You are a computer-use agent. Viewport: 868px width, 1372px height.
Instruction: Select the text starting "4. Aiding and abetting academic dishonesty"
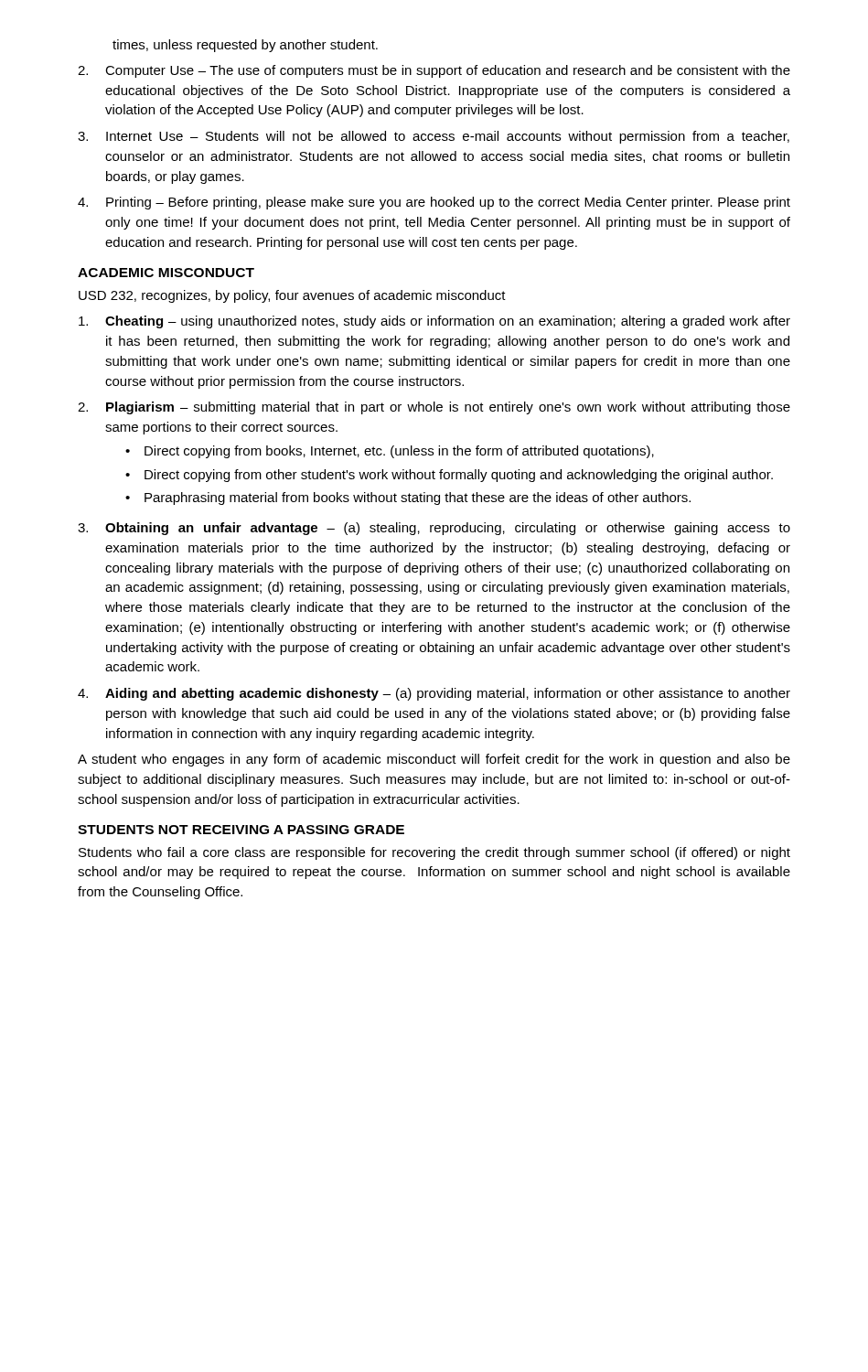[434, 713]
